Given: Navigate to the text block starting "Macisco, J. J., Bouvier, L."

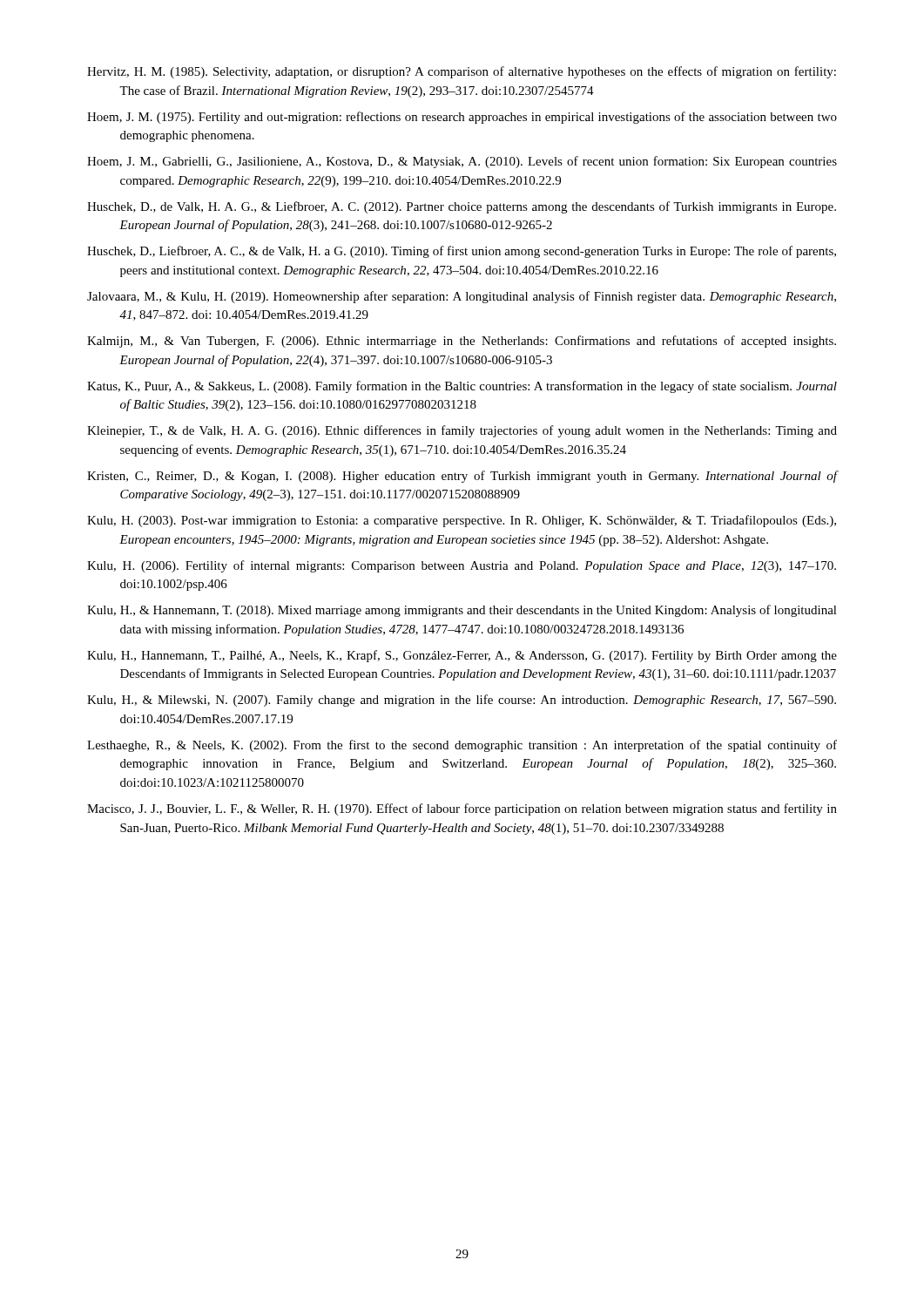Looking at the screenshot, I should pyautogui.click(x=462, y=818).
